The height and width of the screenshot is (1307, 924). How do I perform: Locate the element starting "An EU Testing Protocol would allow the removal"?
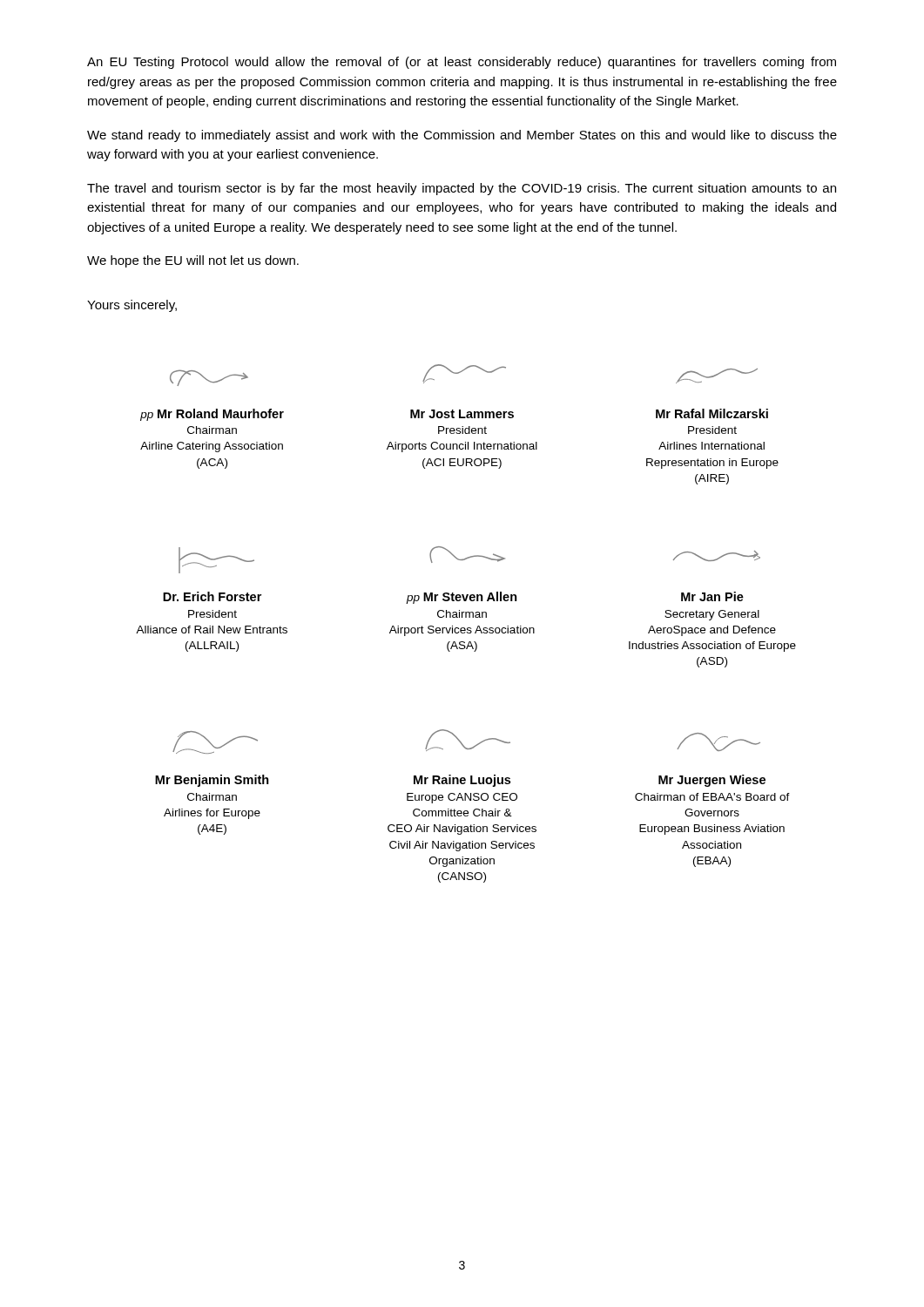462,81
